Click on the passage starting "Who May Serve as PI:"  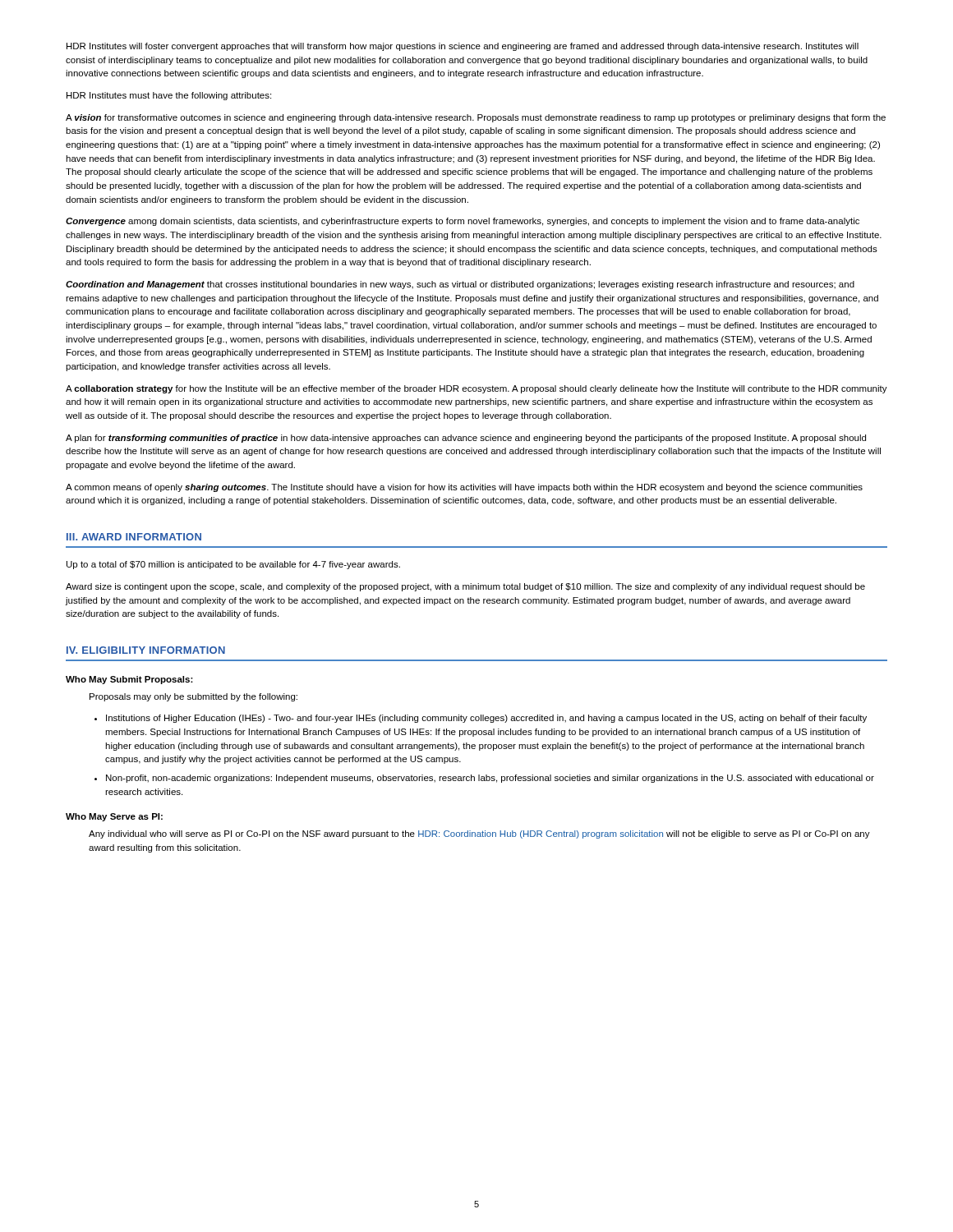115,817
